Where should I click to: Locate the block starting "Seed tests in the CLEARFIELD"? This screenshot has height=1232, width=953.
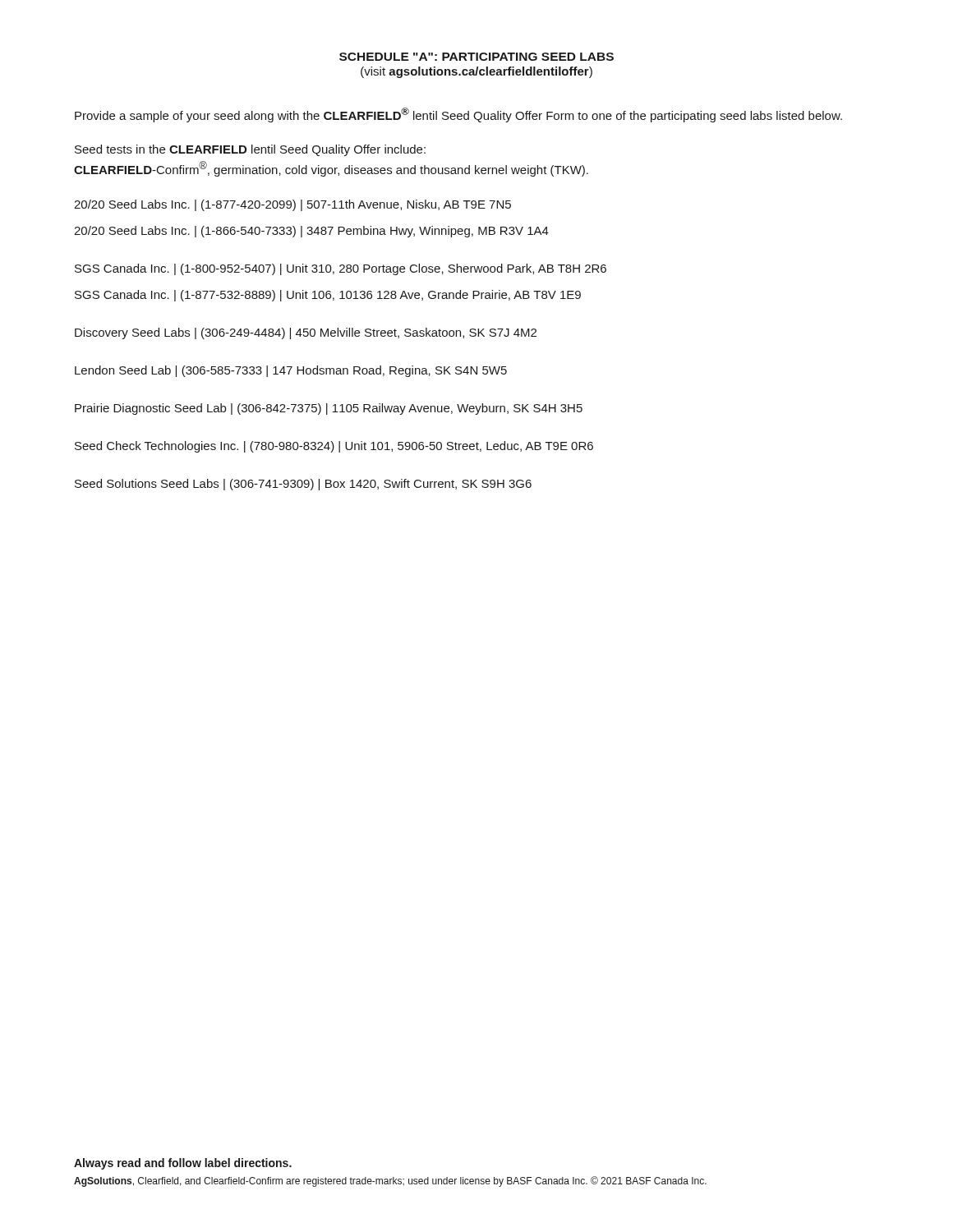(332, 159)
